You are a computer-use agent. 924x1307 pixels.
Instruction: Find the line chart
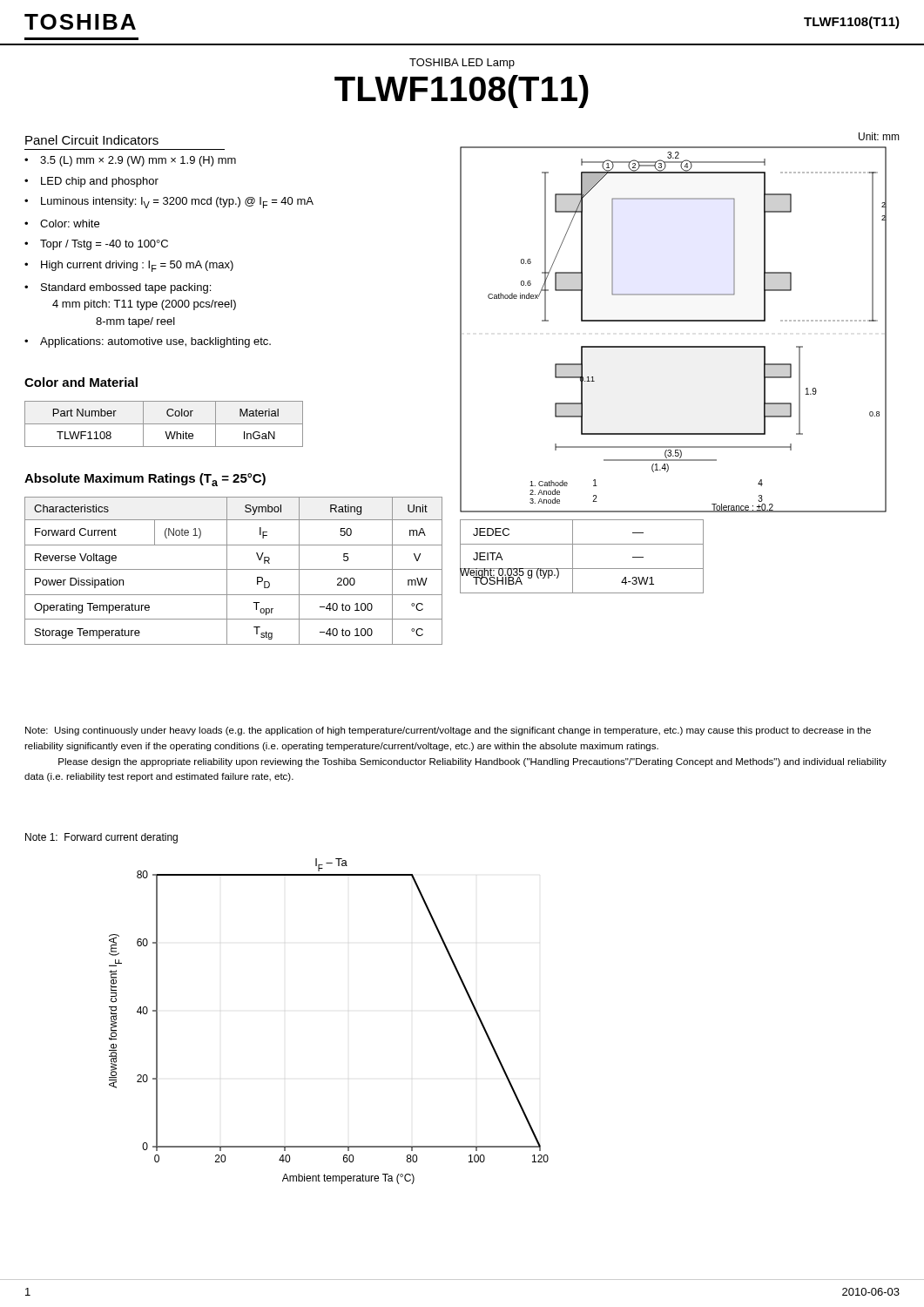coord(331,1020)
